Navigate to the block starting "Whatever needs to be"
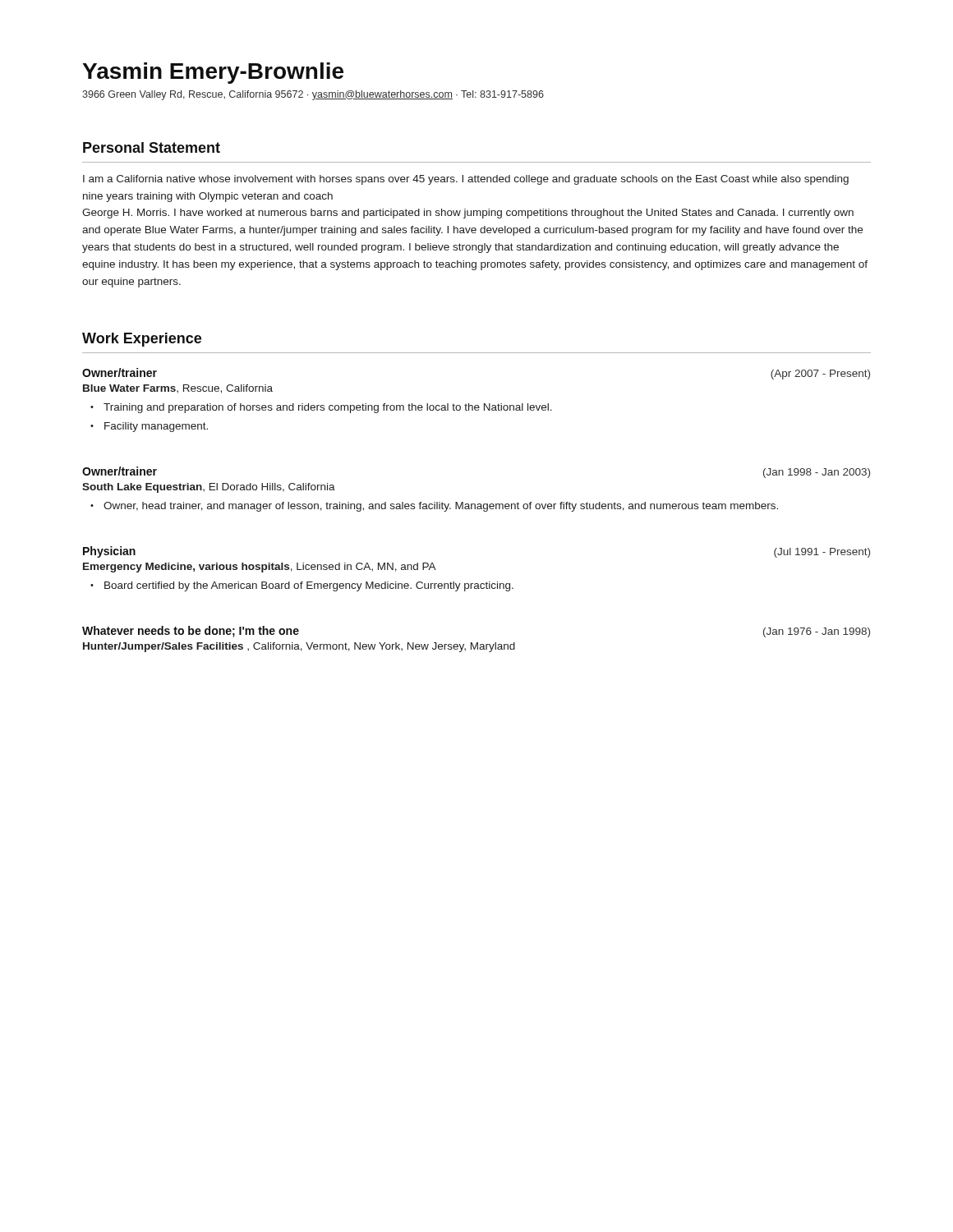The image size is (953, 1232). (x=191, y=631)
